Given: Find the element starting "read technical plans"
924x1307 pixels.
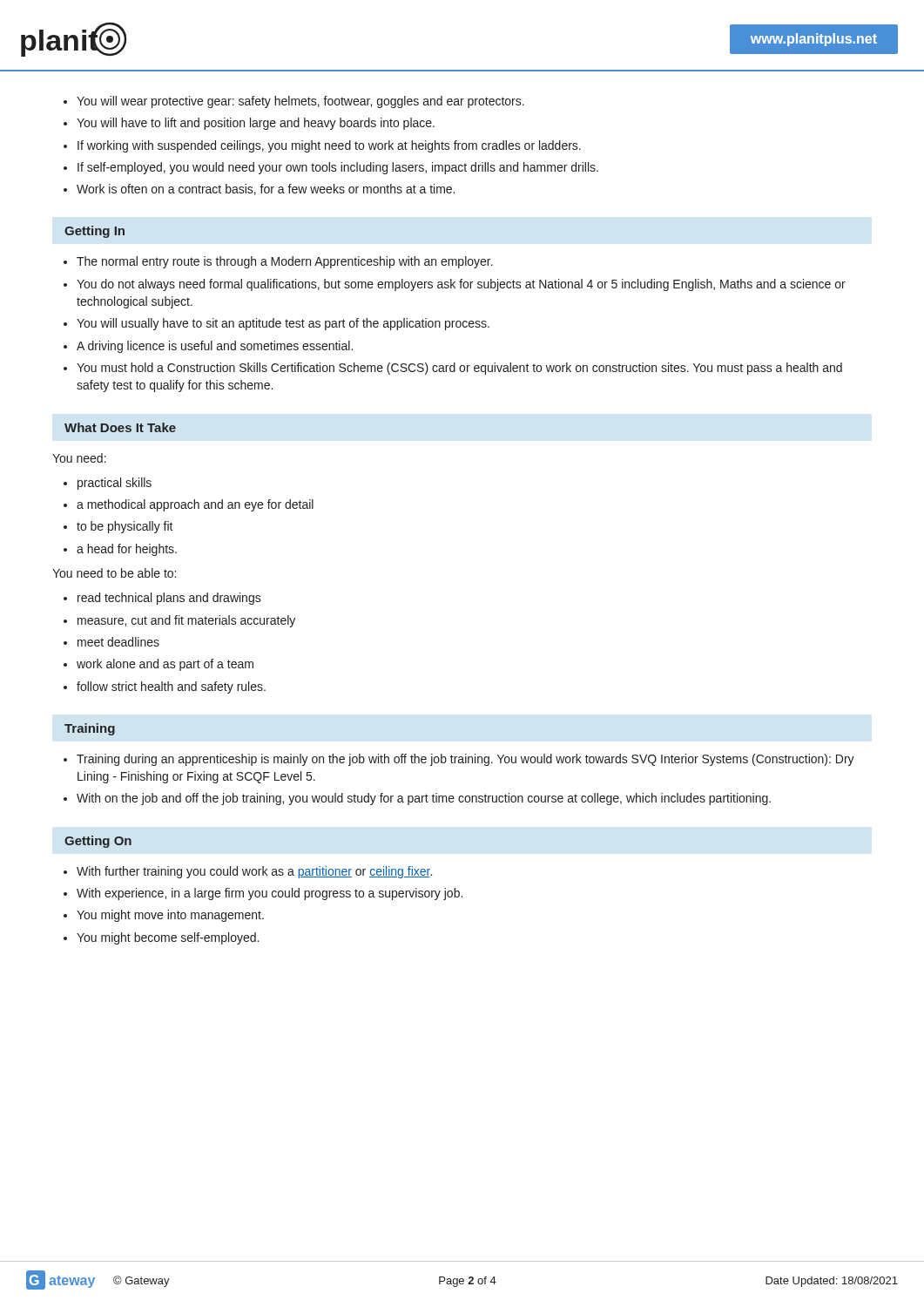Looking at the screenshot, I should (169, 598).
